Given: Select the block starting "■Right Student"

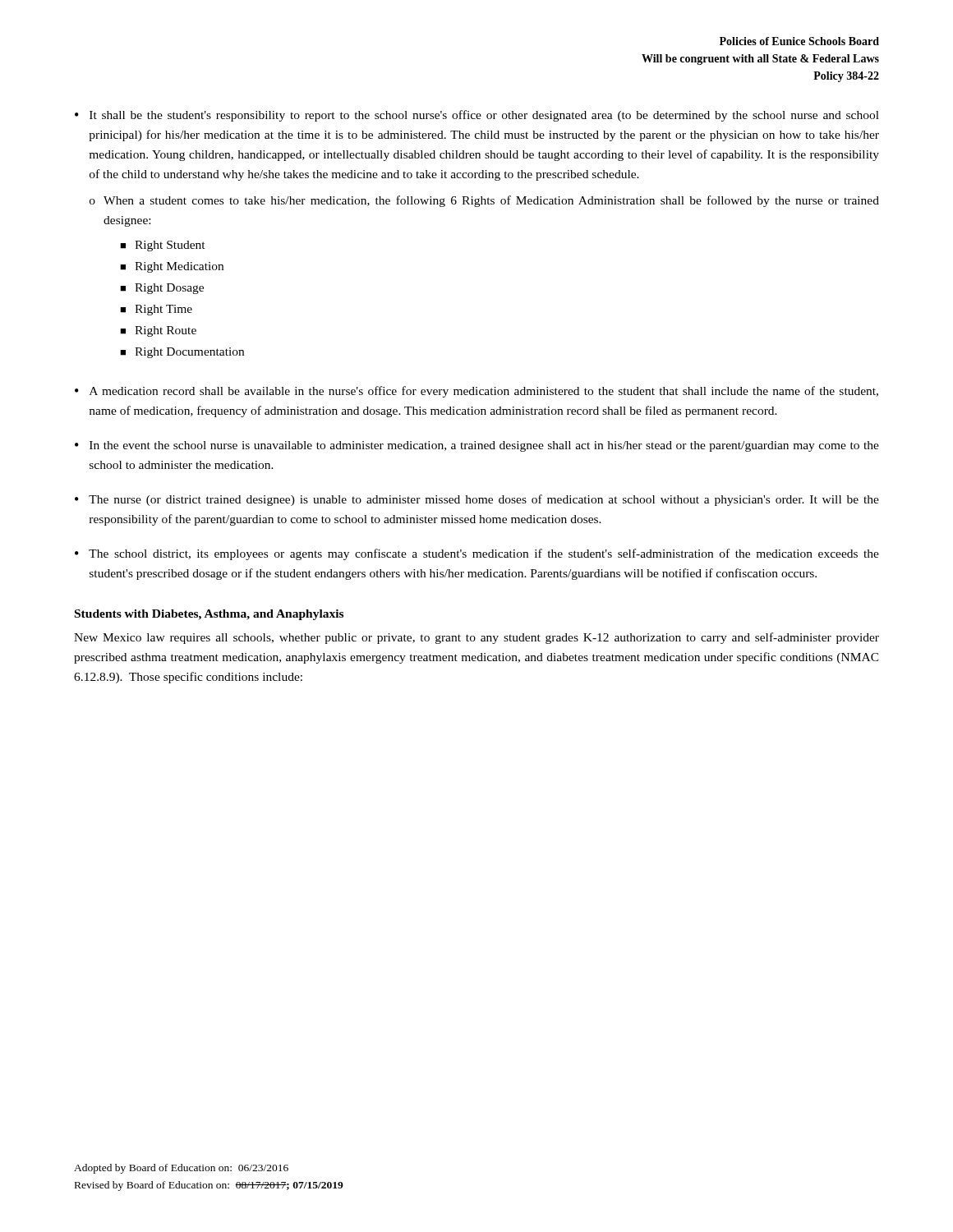Looking at the screenshot, I should (x=163, y=245).
